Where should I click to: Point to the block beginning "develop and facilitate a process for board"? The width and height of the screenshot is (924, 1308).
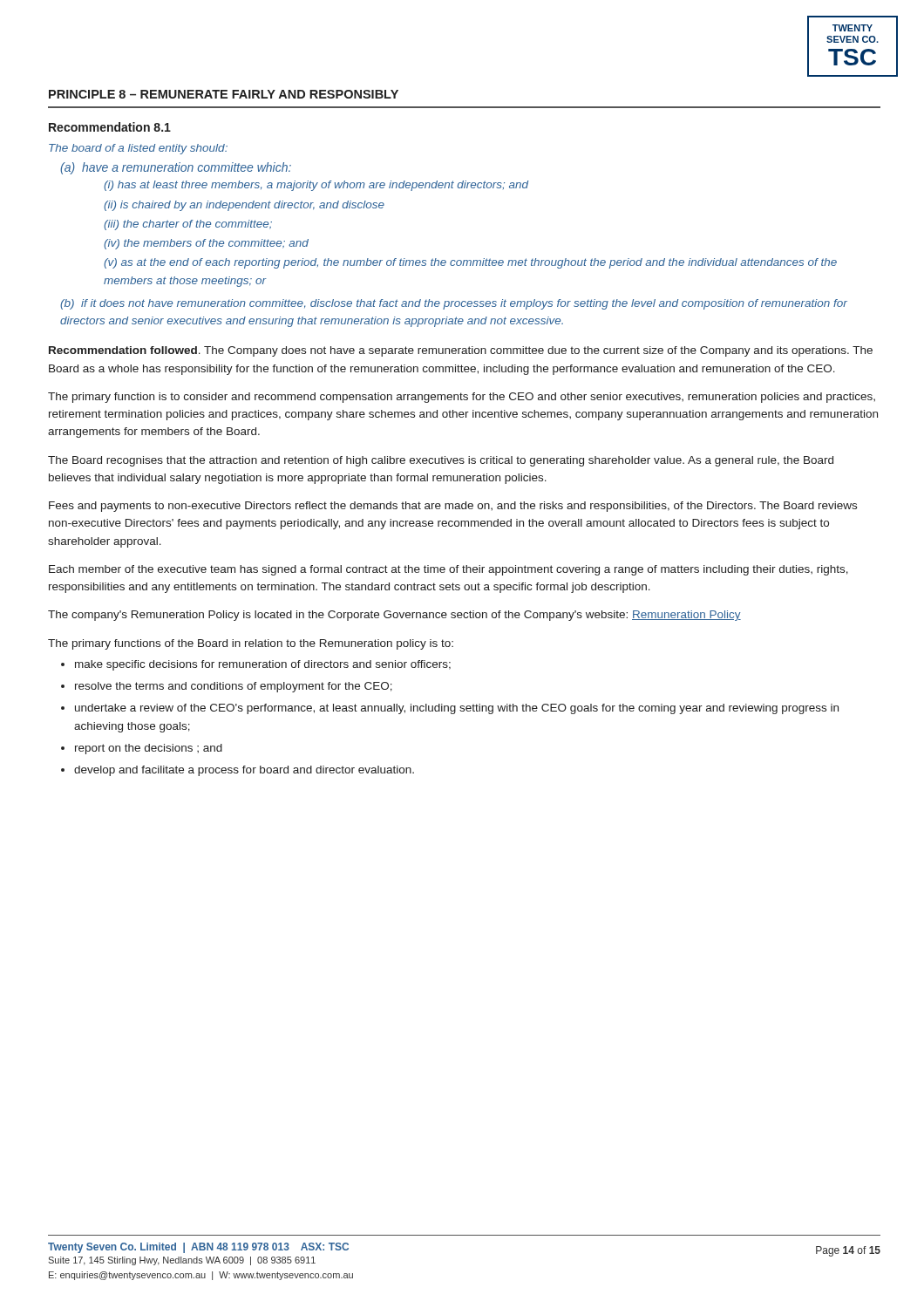(x=245, y=769)
